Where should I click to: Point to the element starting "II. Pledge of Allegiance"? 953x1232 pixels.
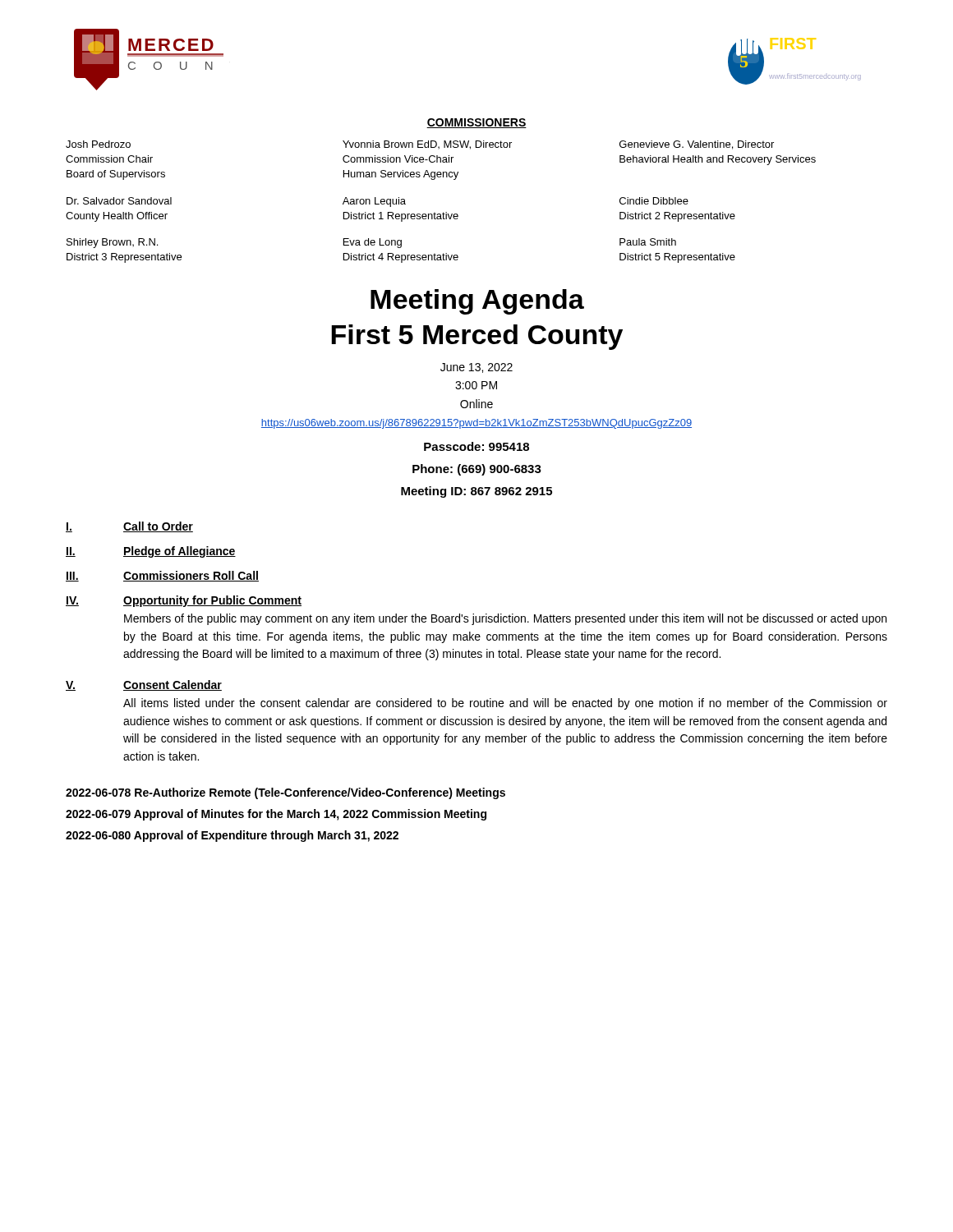pos(151,551)
